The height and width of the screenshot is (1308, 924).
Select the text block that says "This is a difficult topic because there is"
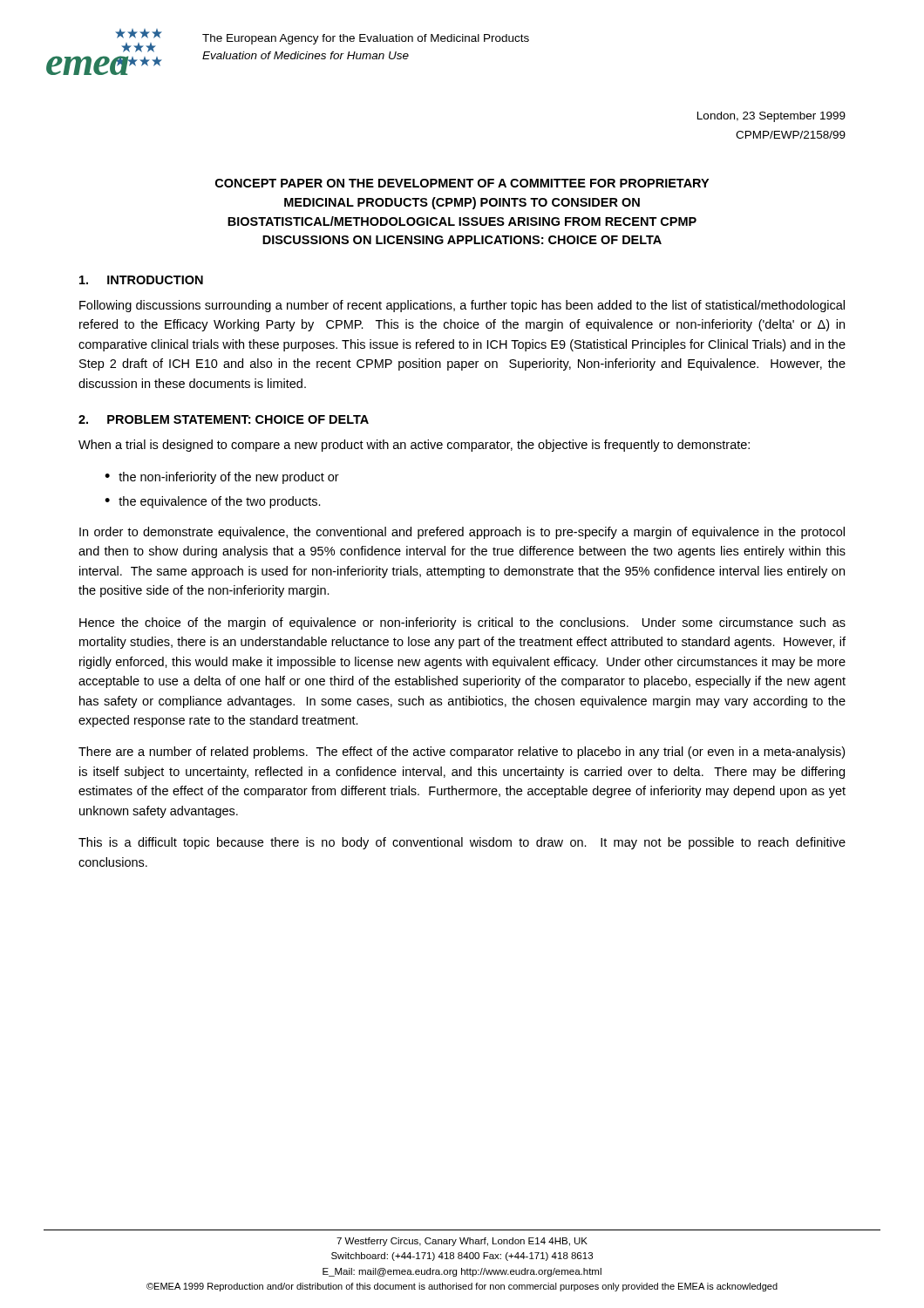[x=462, y=852]
